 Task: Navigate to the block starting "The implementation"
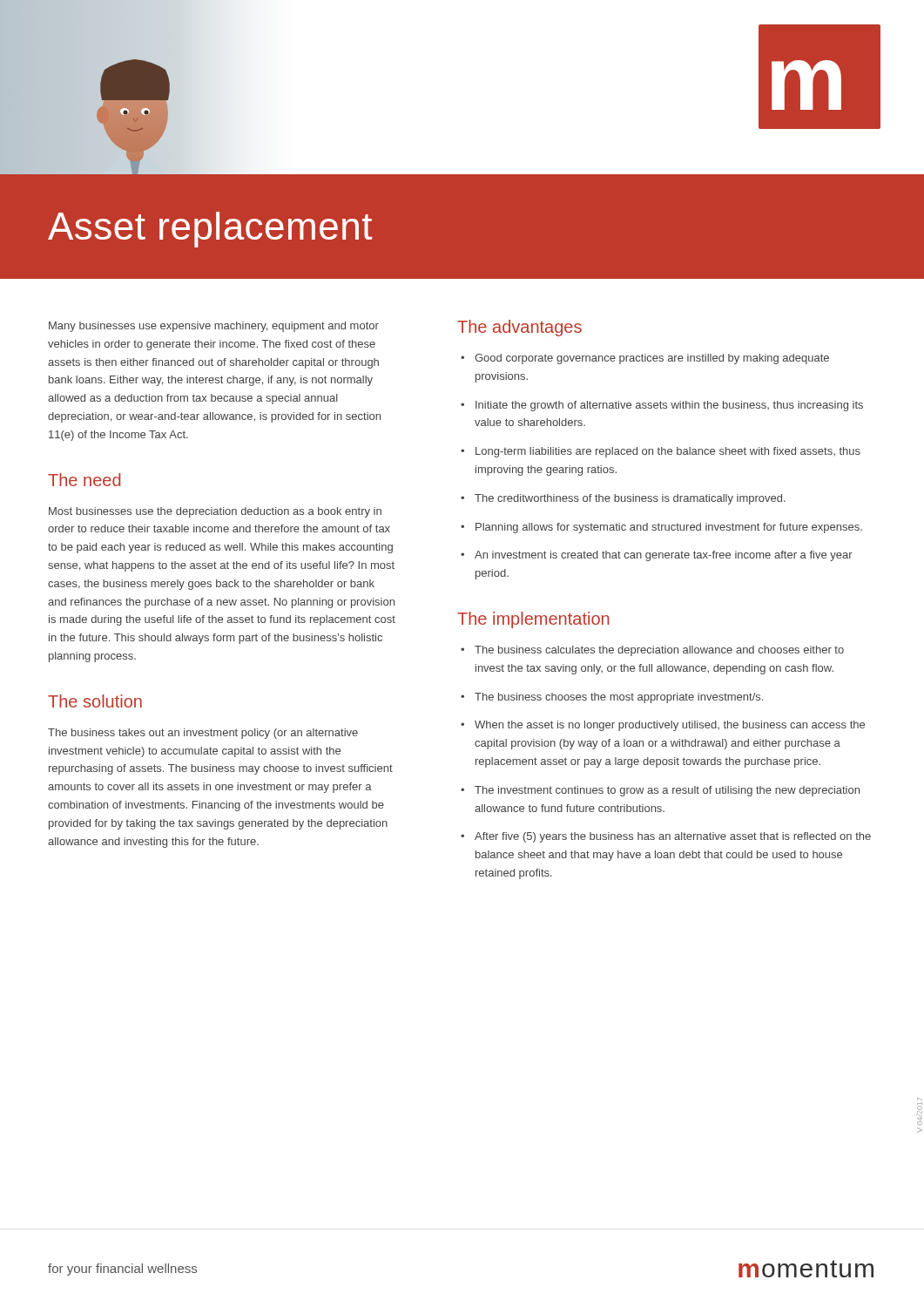pos(534,619)
